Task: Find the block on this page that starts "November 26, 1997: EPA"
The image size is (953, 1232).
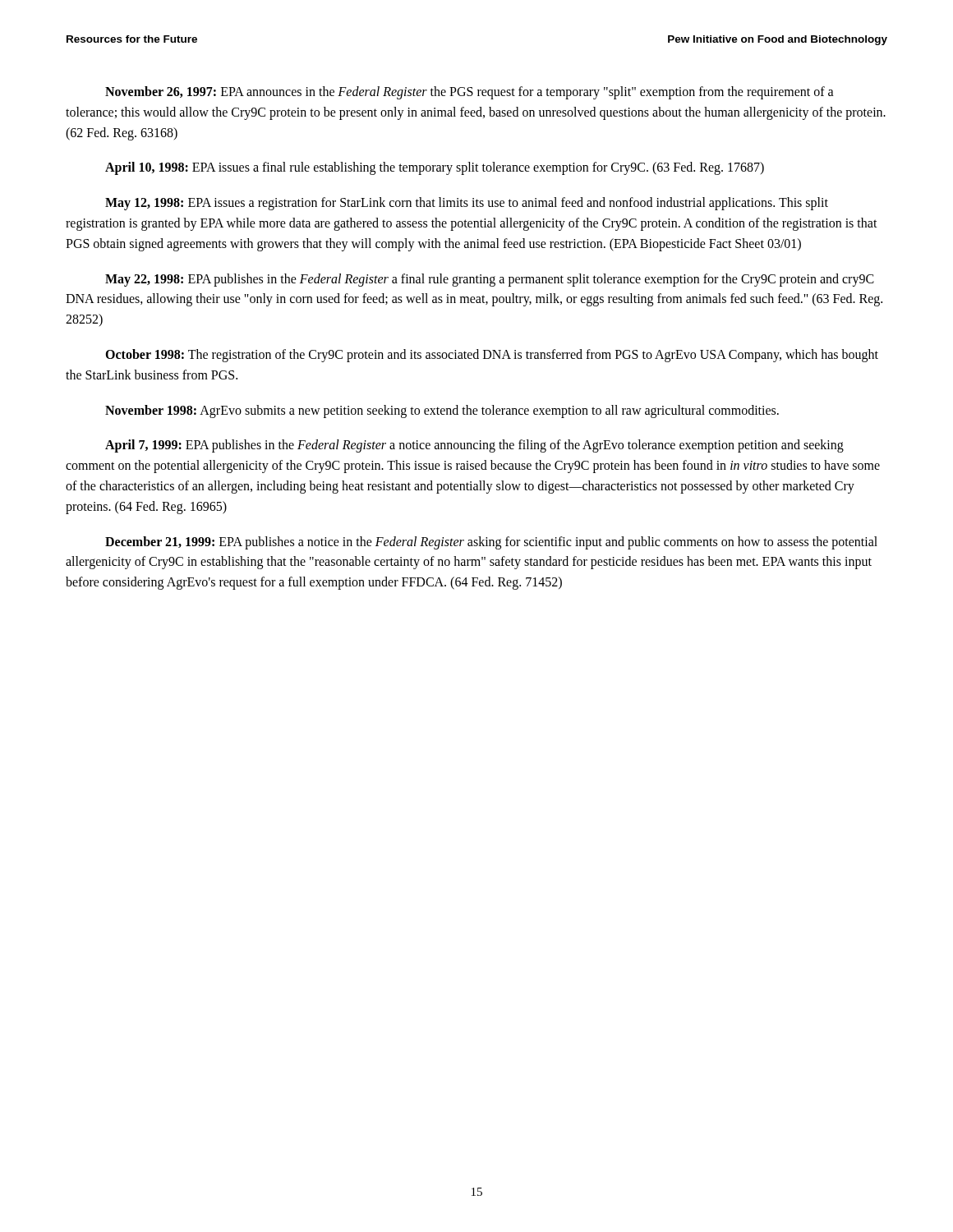Action: pyautogui.click(x=476, y=113)
